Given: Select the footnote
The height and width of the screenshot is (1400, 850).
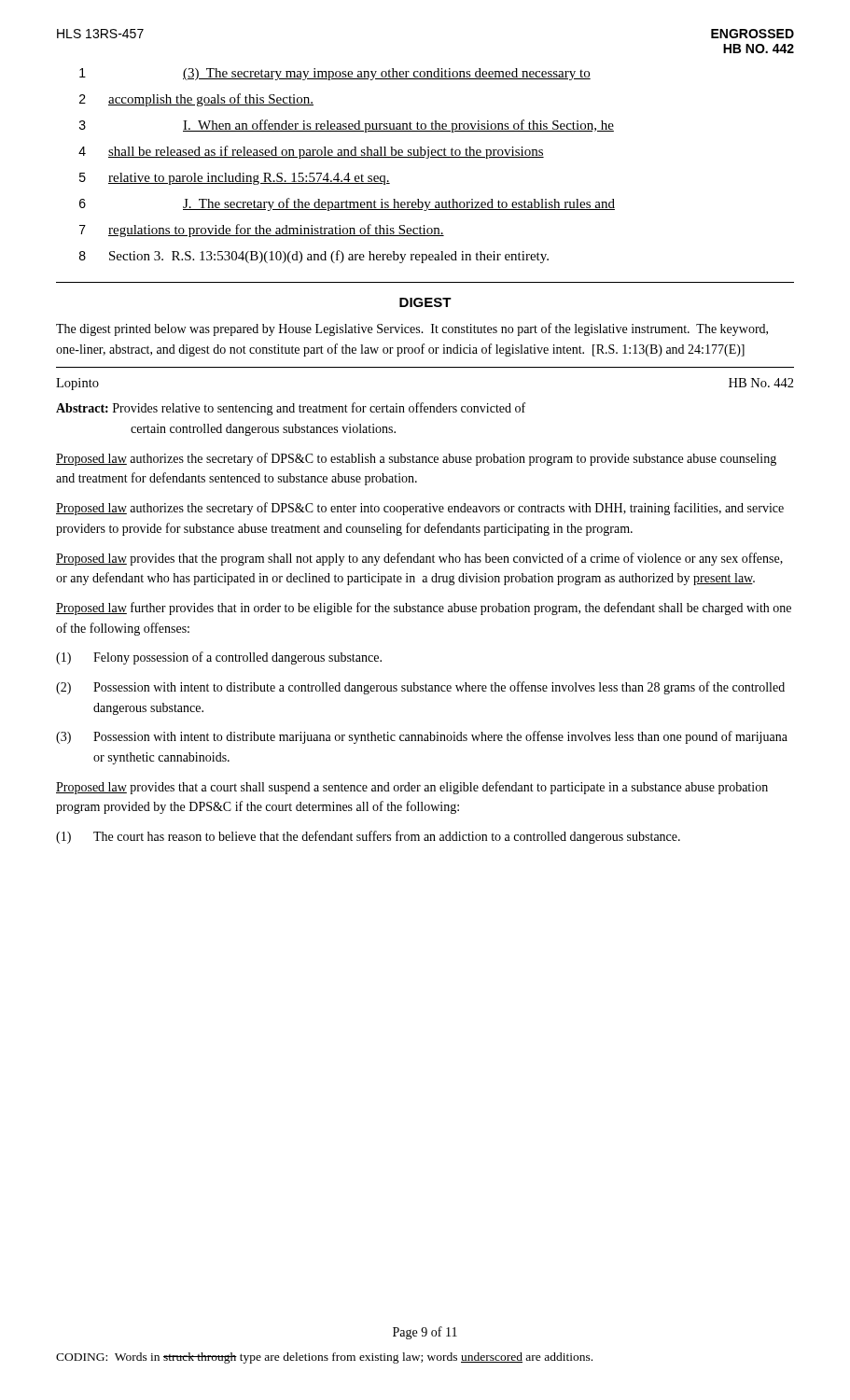Looking at the screenshot, I should [325, 1356].
